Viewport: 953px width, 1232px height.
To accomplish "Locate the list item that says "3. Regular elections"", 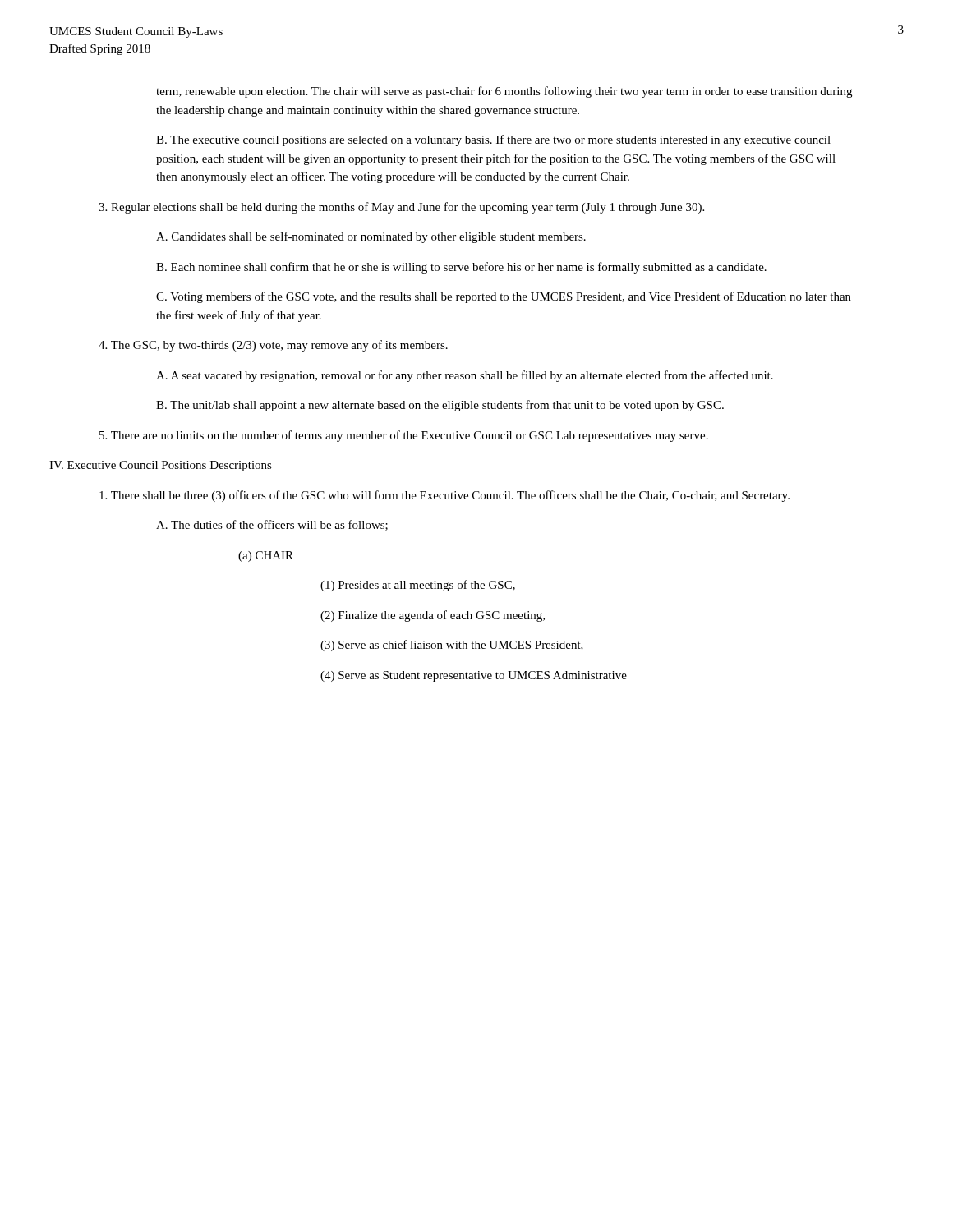I will tap(402, 207).
